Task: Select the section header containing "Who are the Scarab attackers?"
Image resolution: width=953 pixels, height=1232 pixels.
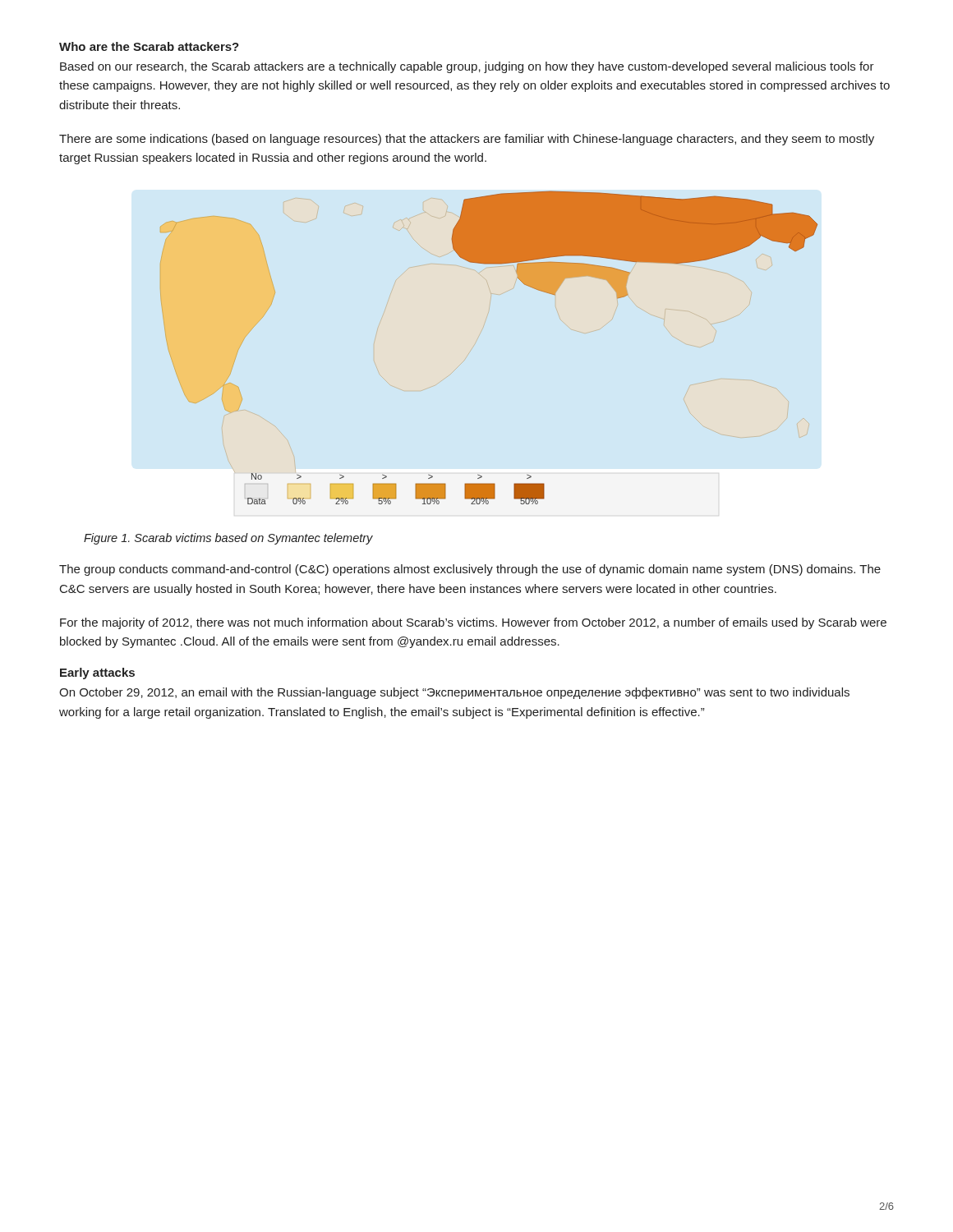Action: click(x=149, y=46)
